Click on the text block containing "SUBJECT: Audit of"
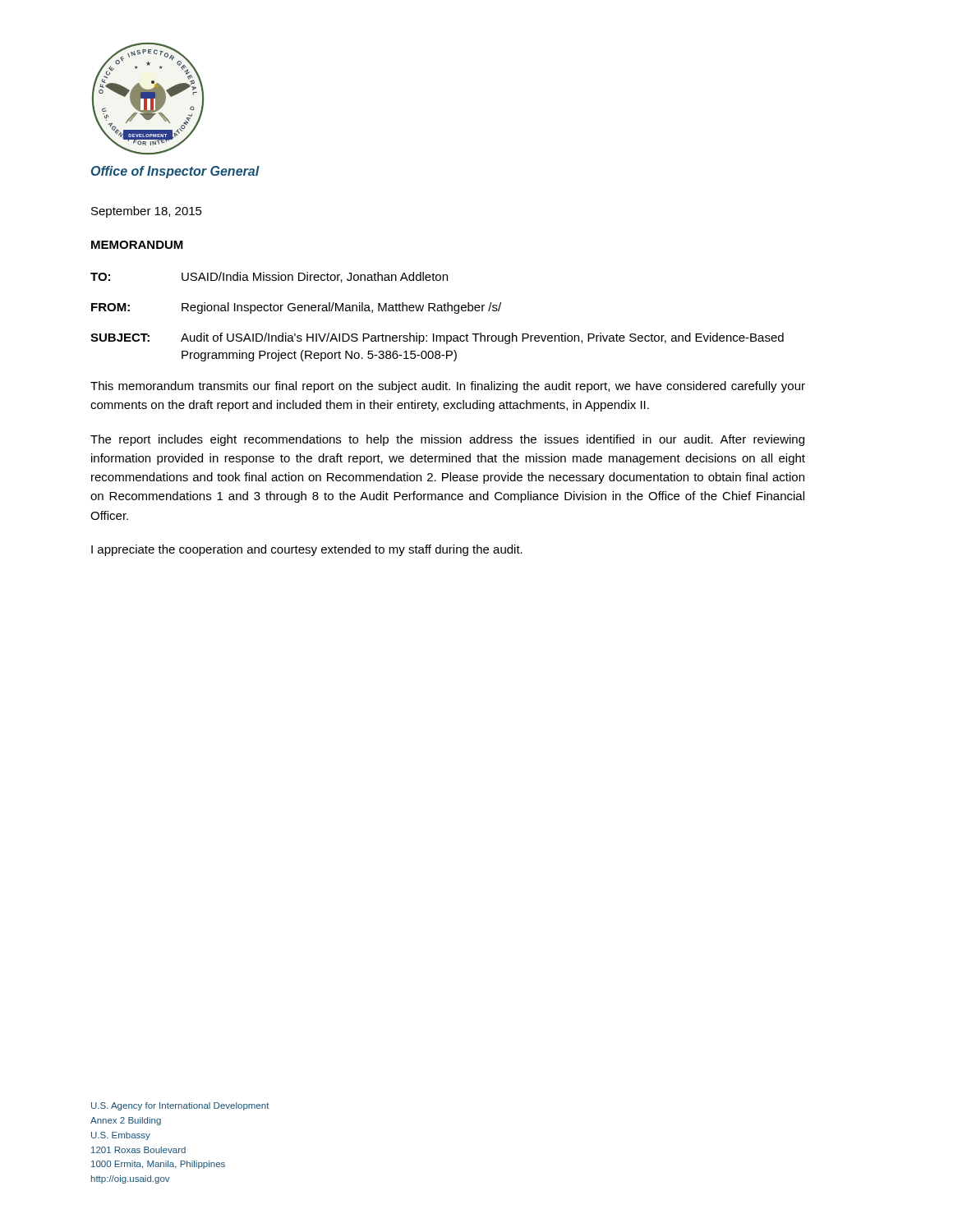This screenshot has width=953, height=1232. coord(448,346)
